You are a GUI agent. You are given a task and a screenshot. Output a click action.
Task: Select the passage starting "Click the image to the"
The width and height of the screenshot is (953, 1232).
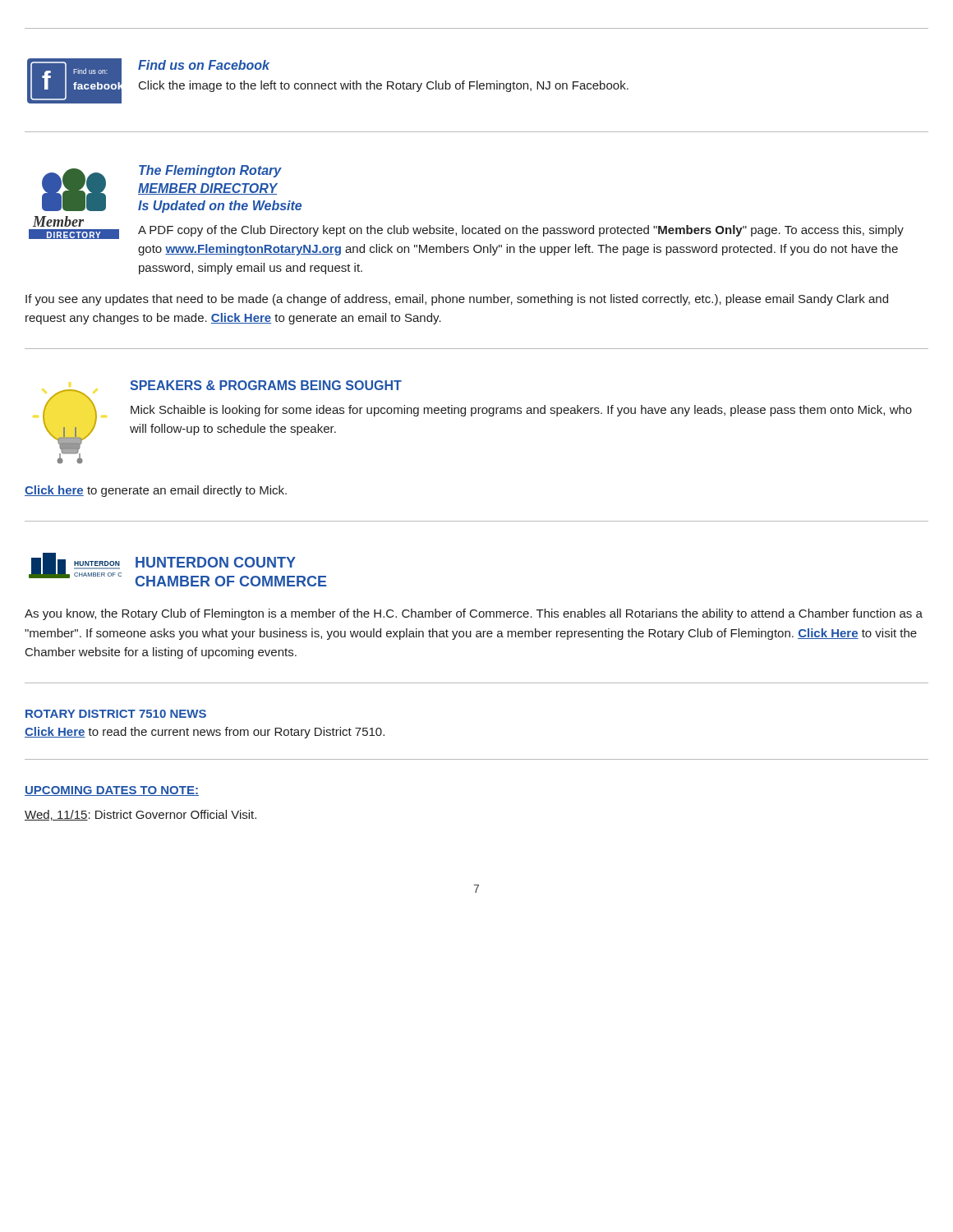point(384,85)
